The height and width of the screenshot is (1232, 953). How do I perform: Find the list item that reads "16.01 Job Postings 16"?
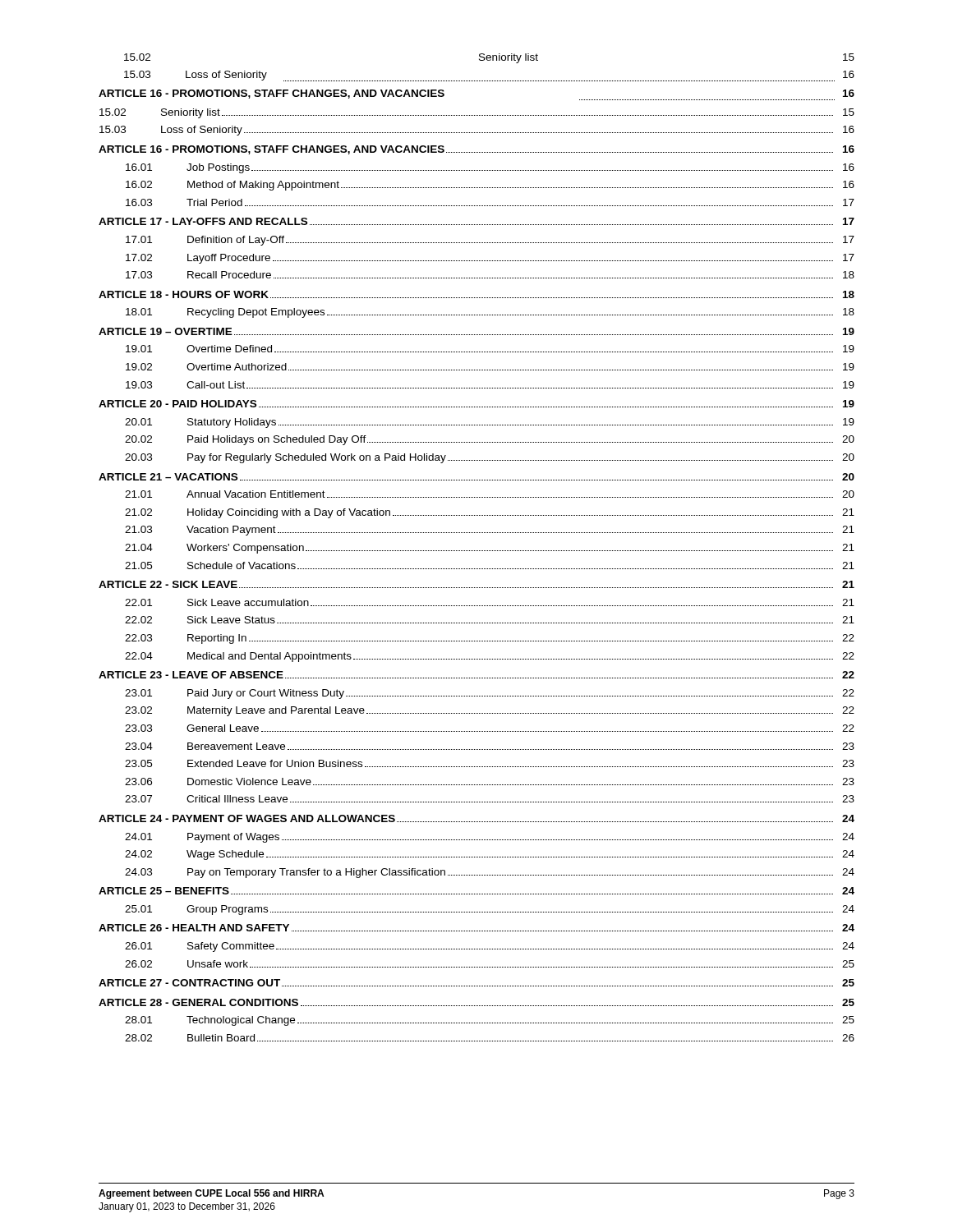(476, 167)
